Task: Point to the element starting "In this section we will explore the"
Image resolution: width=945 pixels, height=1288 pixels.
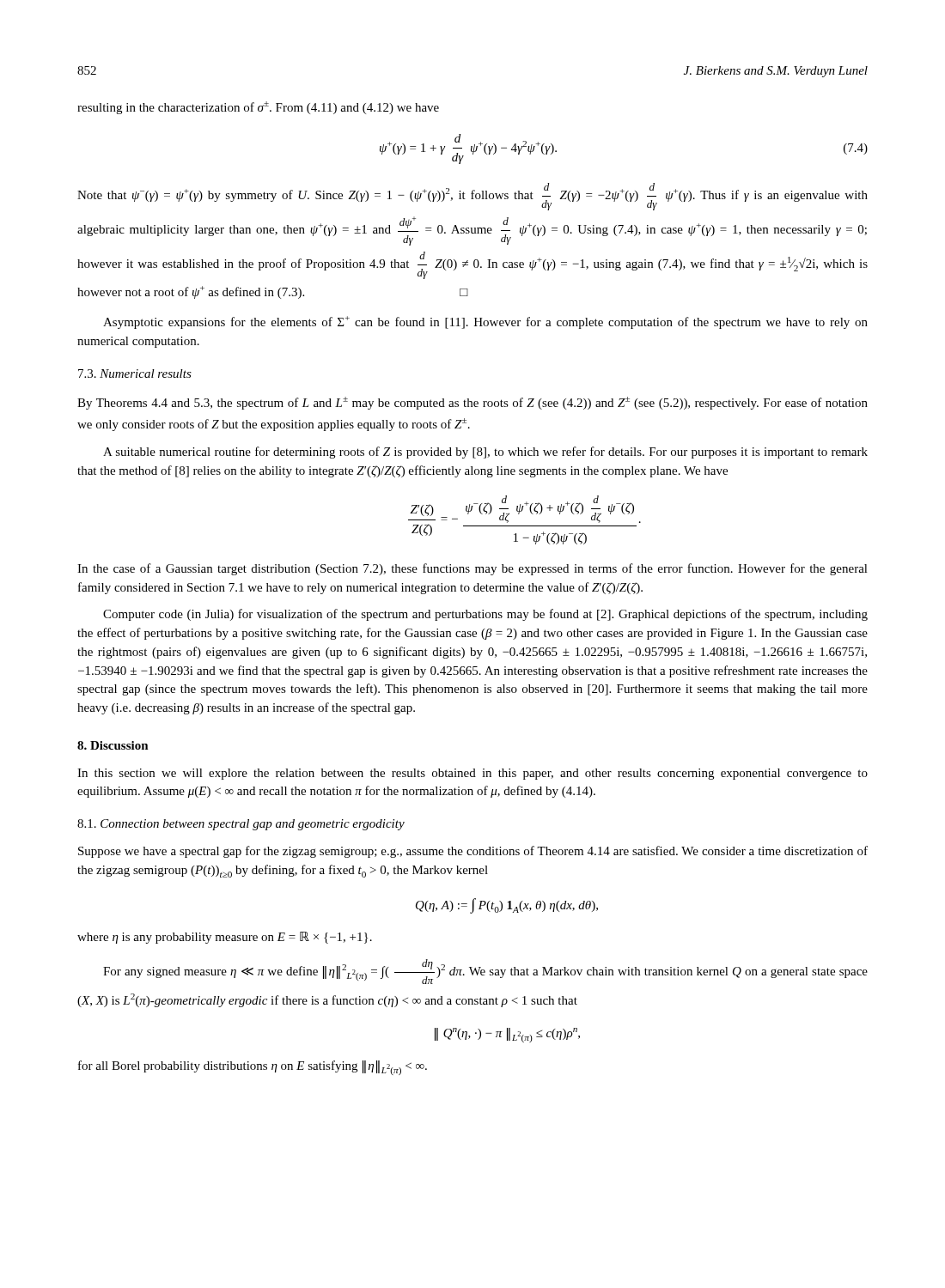Action: point(472,783)
